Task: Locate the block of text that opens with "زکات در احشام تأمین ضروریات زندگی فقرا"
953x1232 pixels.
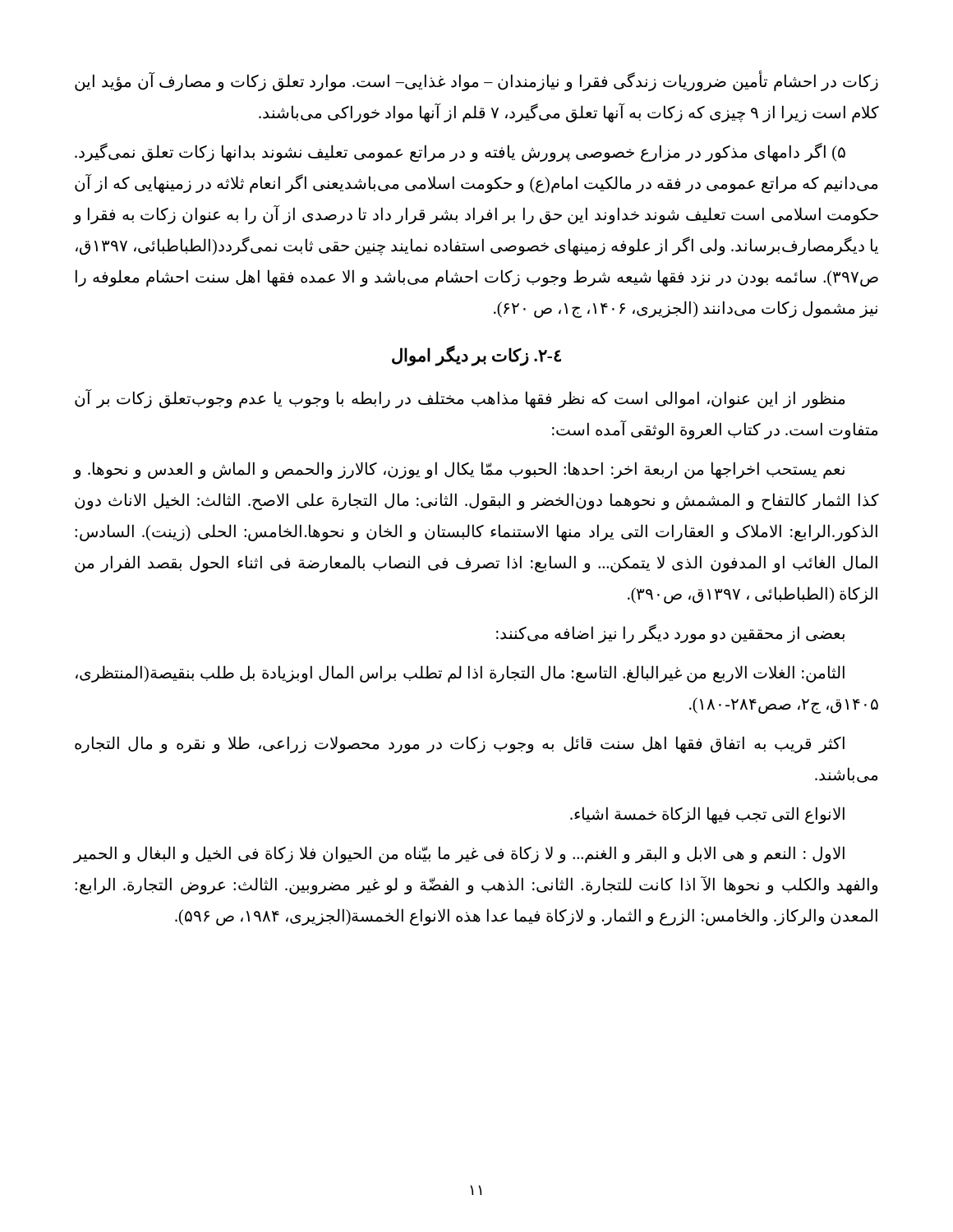Action: pos(476,97)
